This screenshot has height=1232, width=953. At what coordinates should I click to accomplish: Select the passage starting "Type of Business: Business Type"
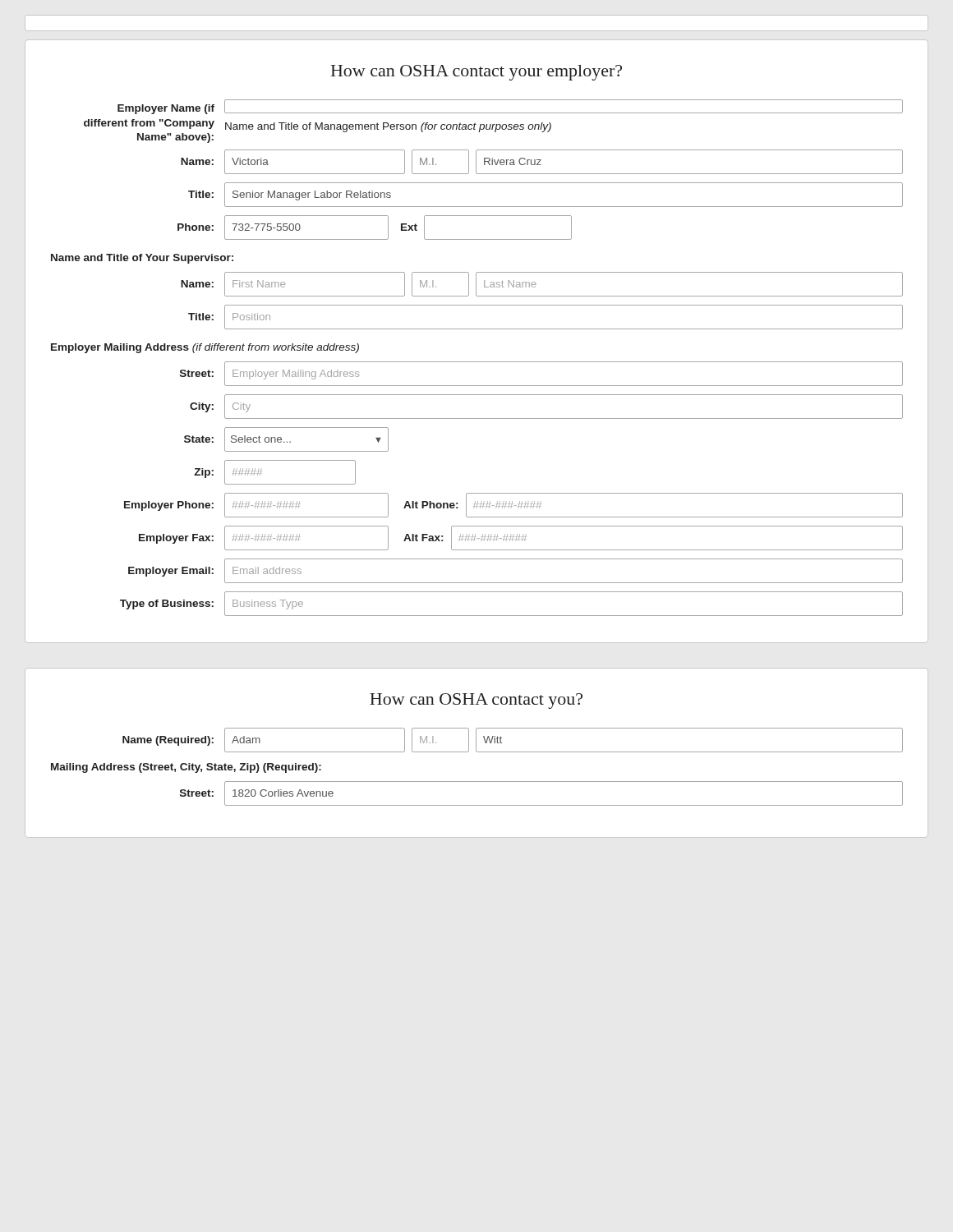point(476,603)
